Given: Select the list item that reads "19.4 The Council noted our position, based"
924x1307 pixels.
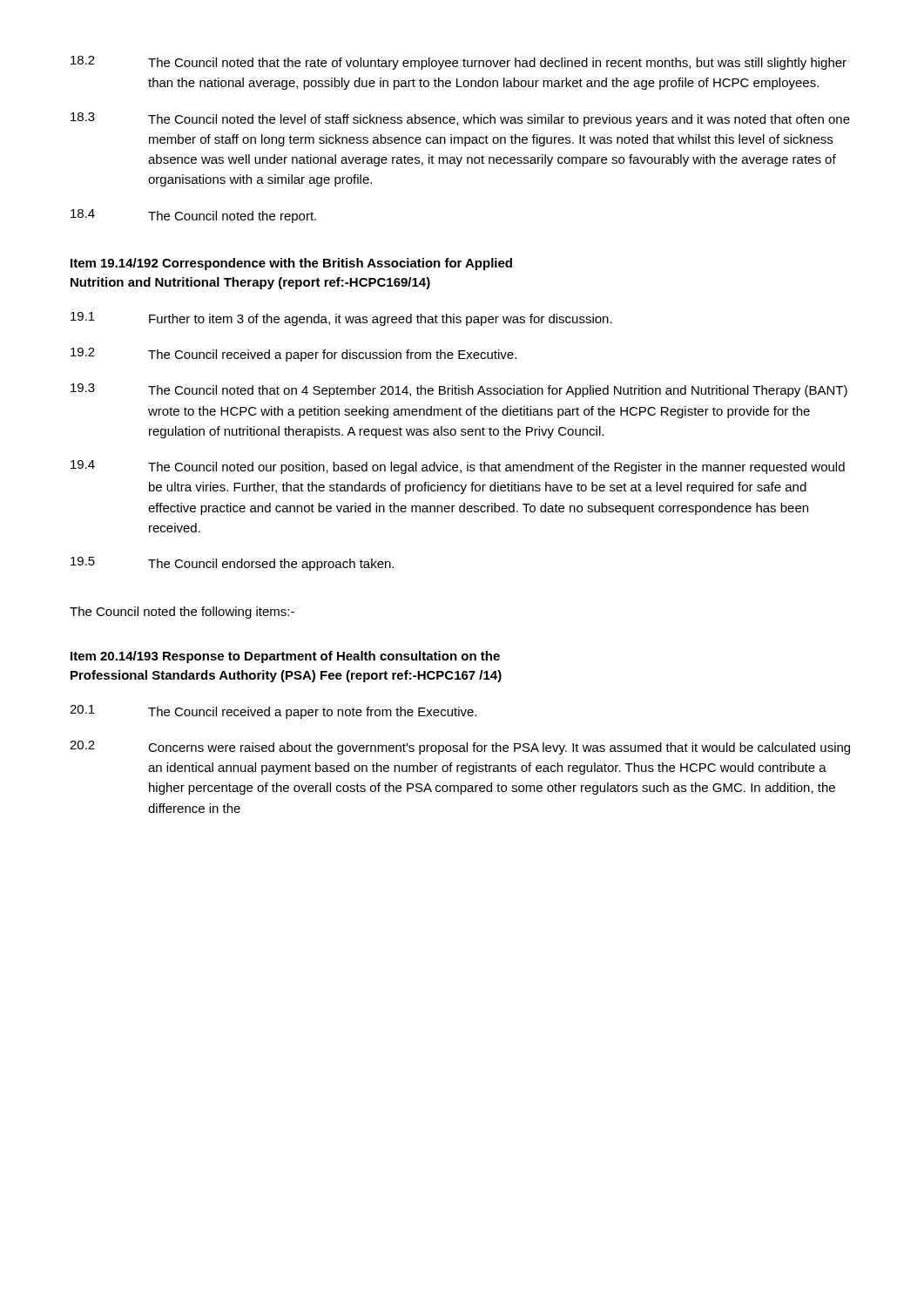Looking at the screenshot, I should coord(462,497).
